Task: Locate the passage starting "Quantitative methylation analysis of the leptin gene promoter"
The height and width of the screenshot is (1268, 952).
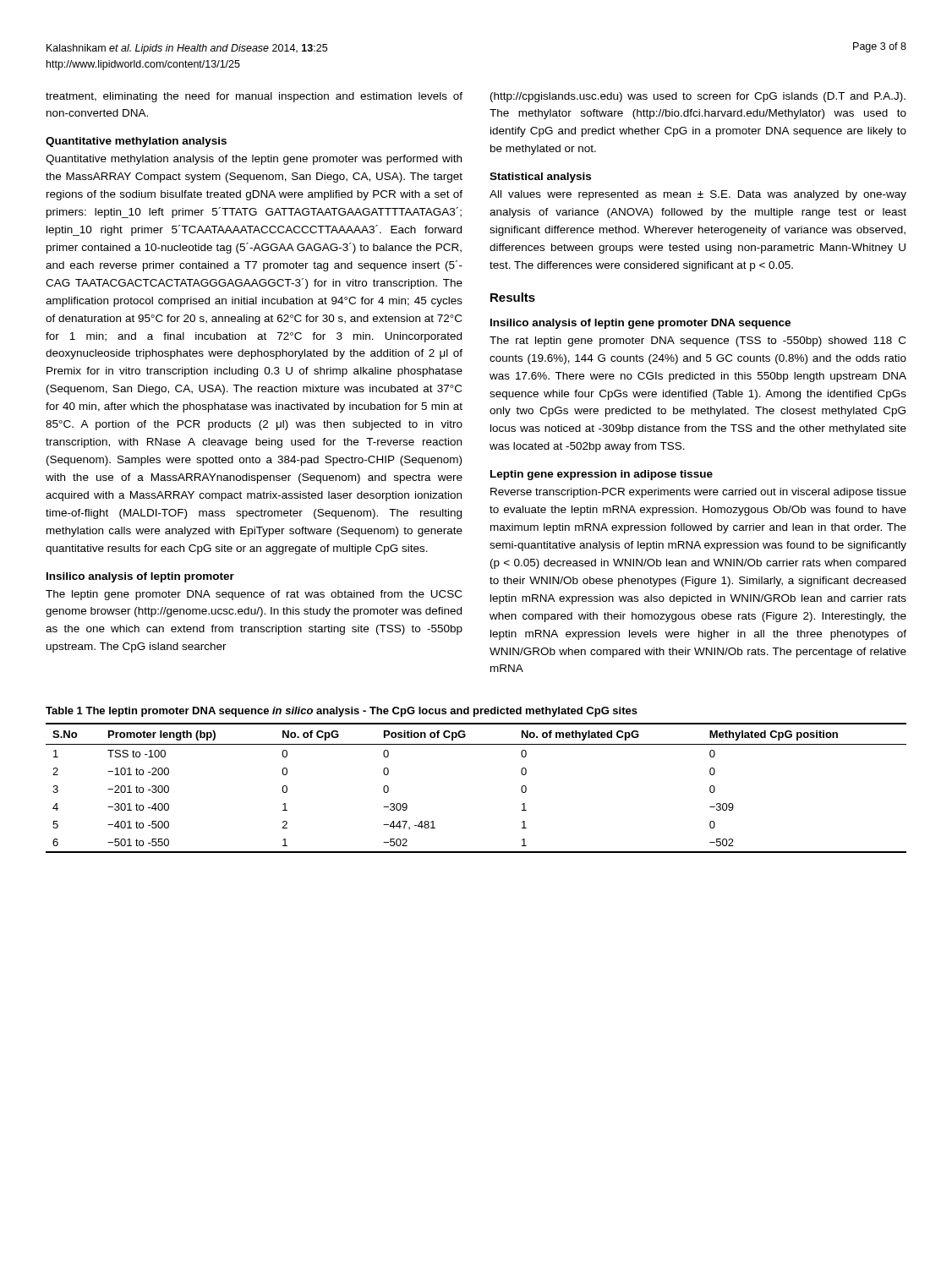Action: click(254, 354)
